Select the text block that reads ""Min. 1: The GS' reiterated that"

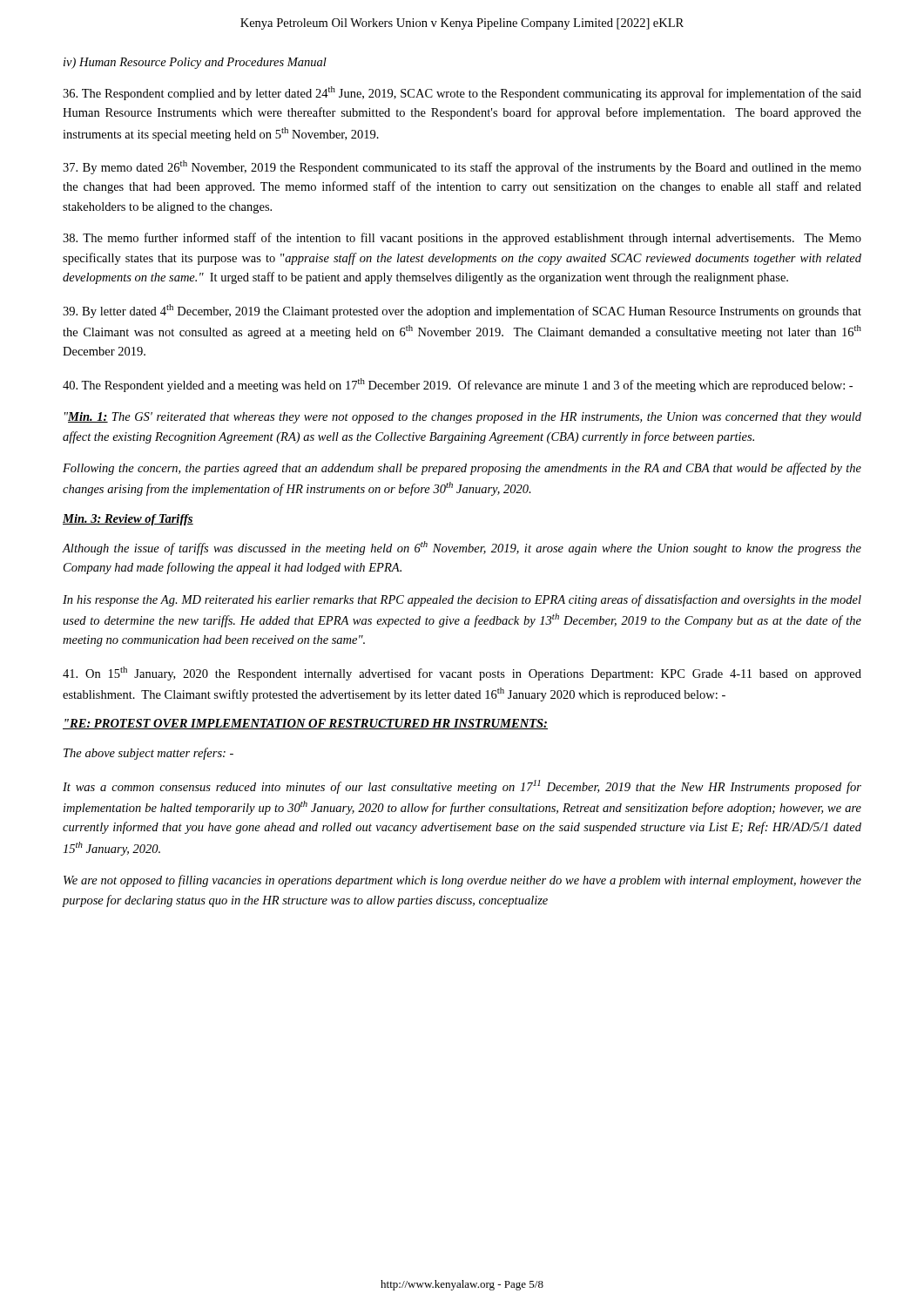[x=462, y=426]
